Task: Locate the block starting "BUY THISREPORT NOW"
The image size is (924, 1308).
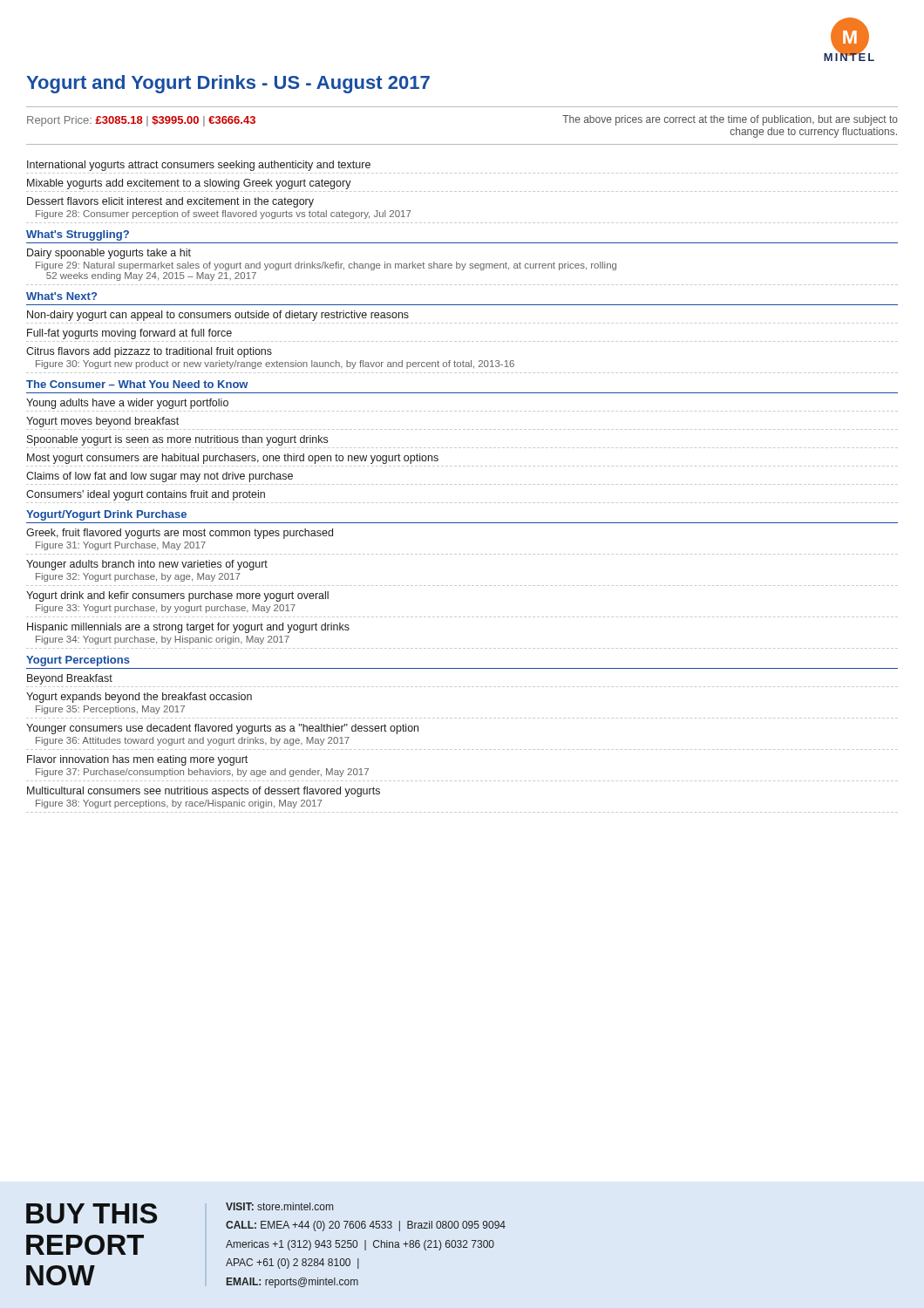Action: click(x=462, y=1245)
